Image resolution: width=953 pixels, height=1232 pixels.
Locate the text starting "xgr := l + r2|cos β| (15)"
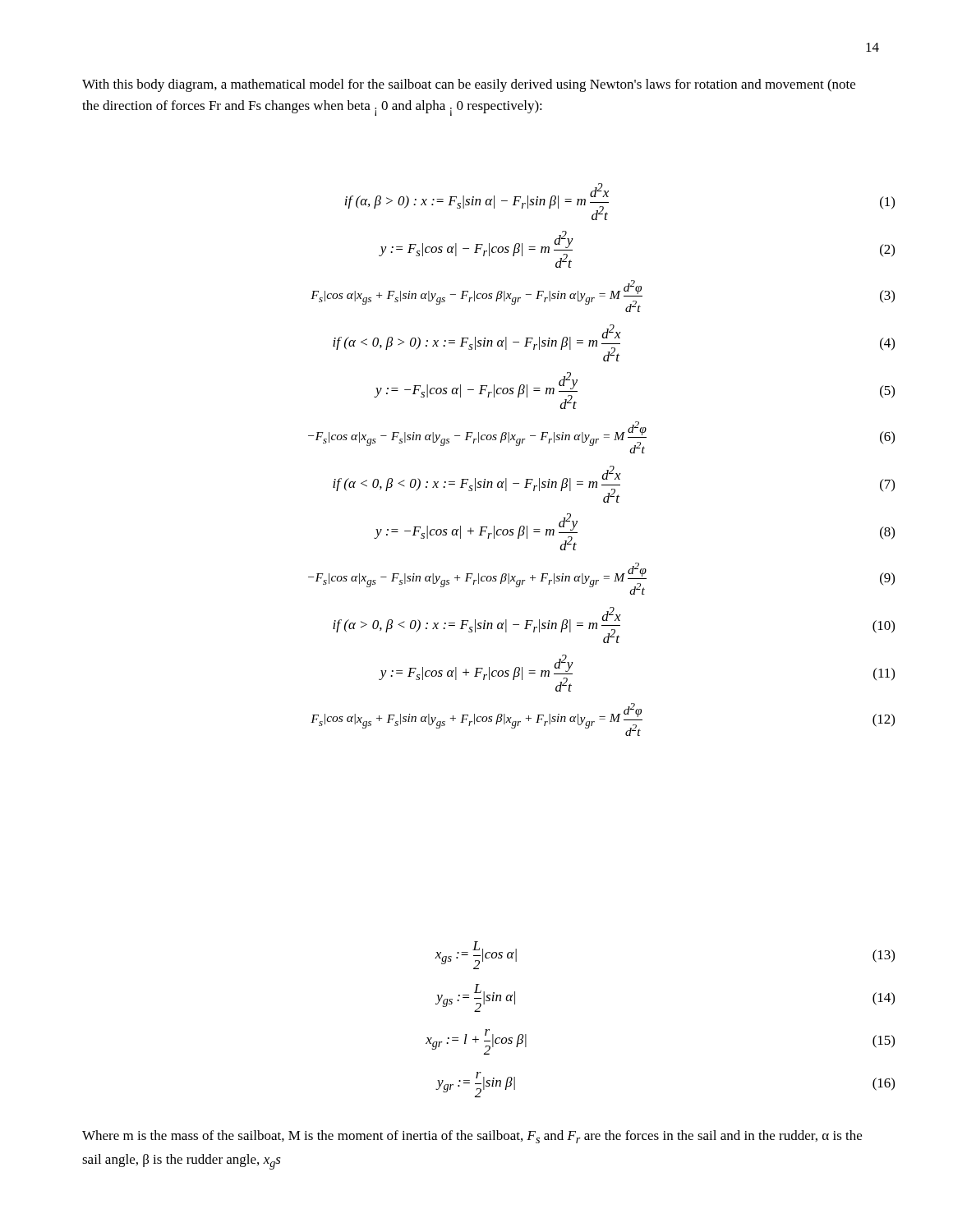(x=476, y=1041)
